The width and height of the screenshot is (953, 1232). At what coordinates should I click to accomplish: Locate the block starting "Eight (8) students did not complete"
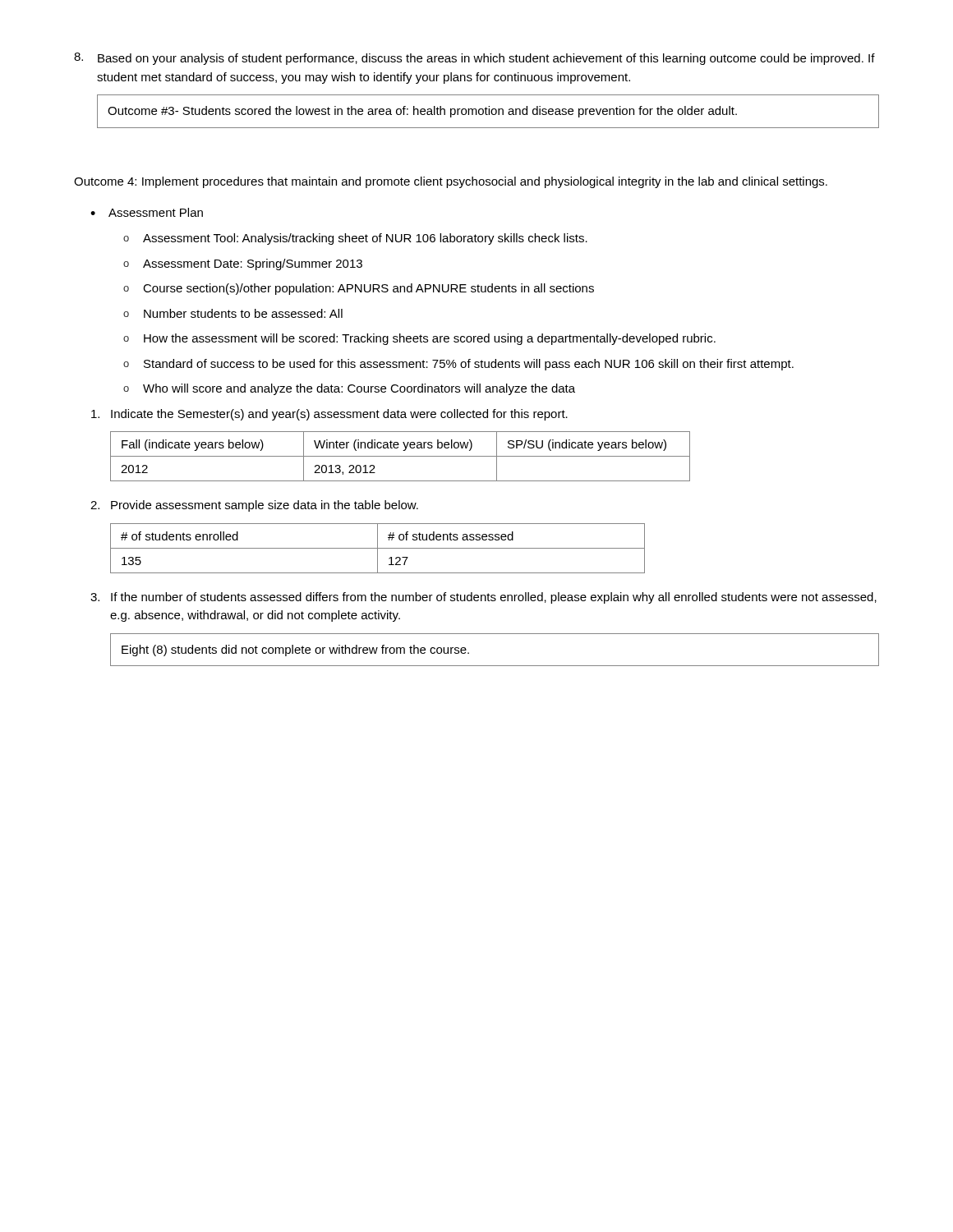pyautogui.click(x=295, y=649)
